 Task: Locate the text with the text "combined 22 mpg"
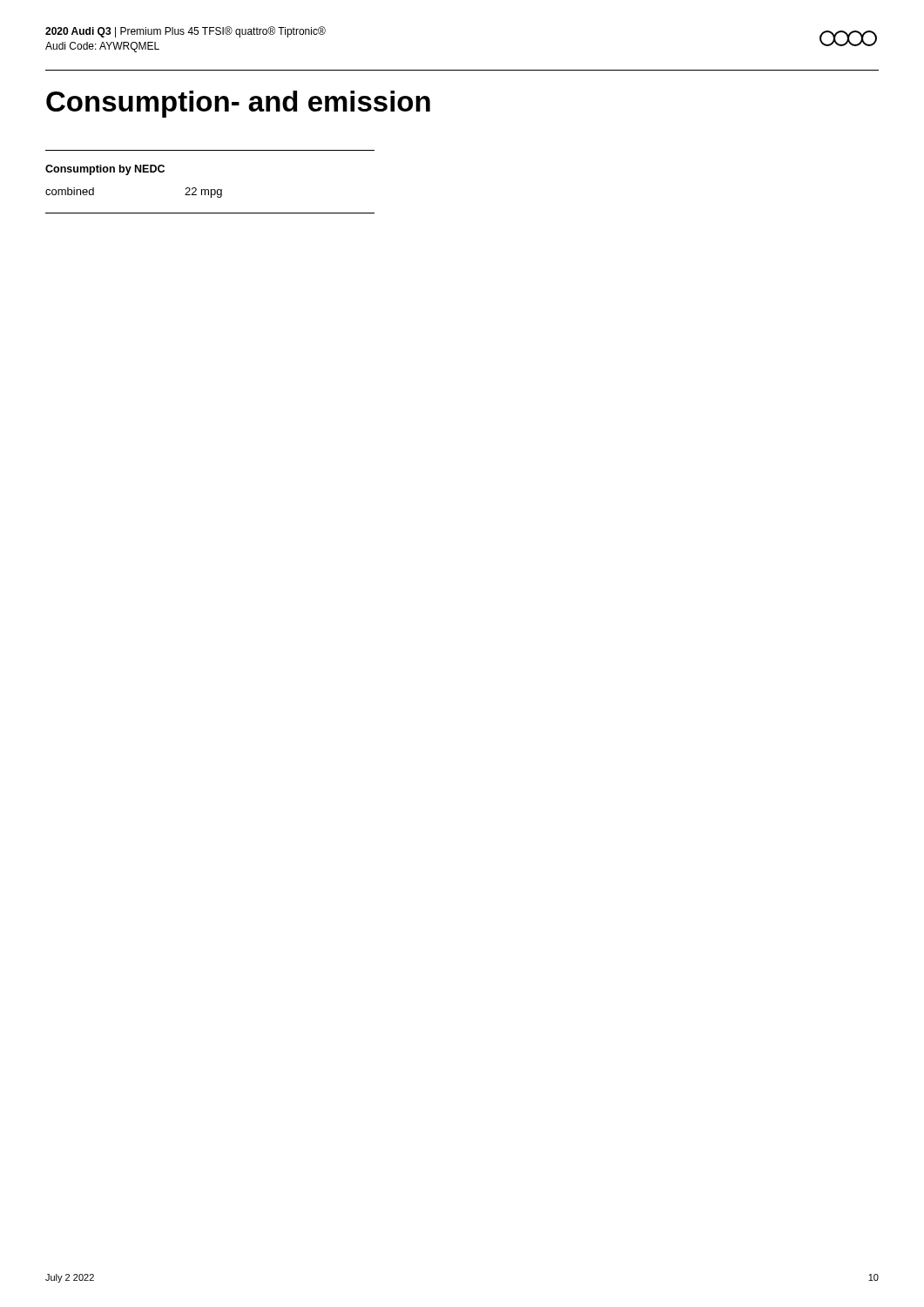(68, 192)
